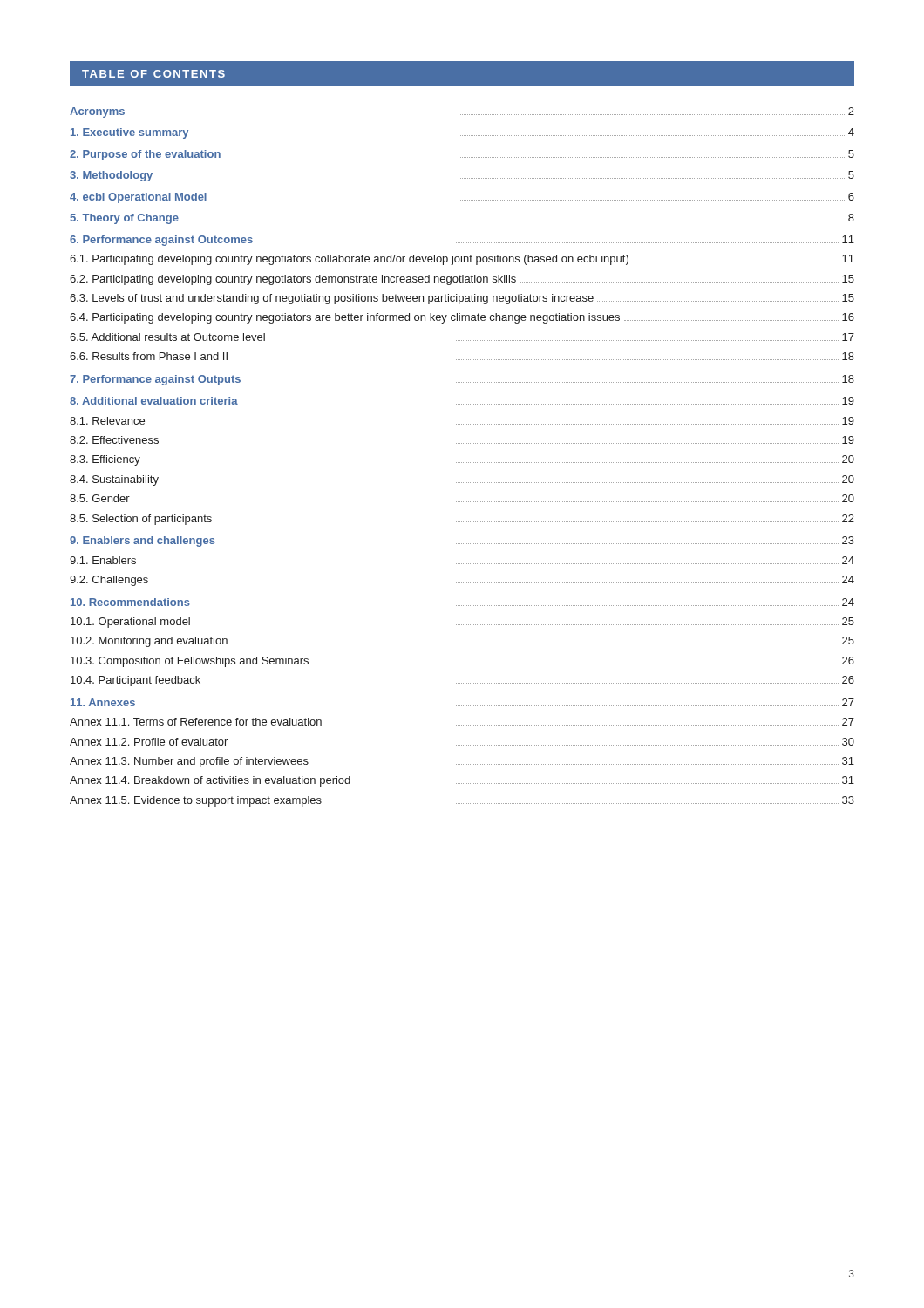Find the block starting "10.2. Monitoring and evaluation 25"

(x=462, y=641)
